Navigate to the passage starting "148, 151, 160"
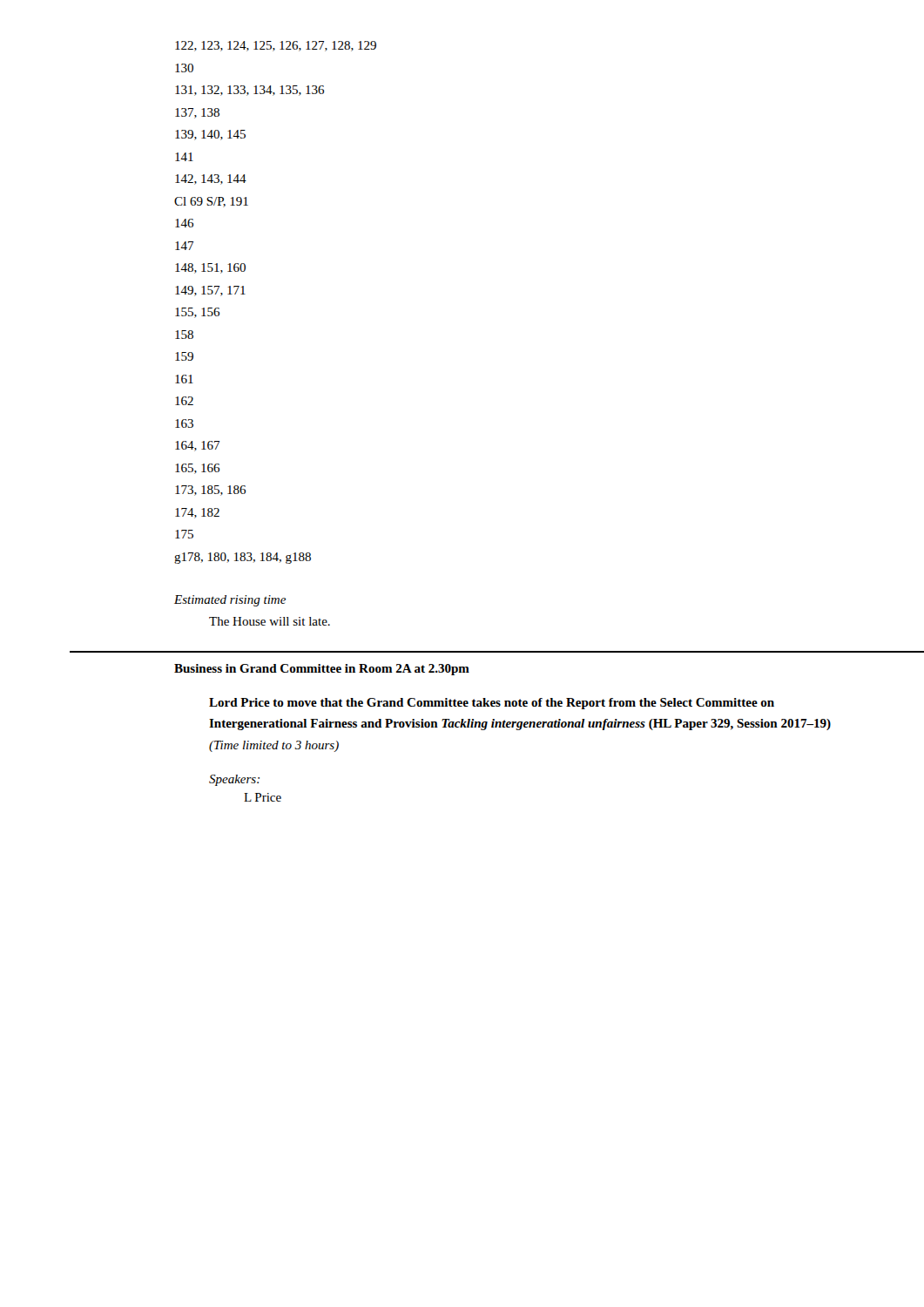Viewport: 924px width, 1307px height. (x=210, y=267)
